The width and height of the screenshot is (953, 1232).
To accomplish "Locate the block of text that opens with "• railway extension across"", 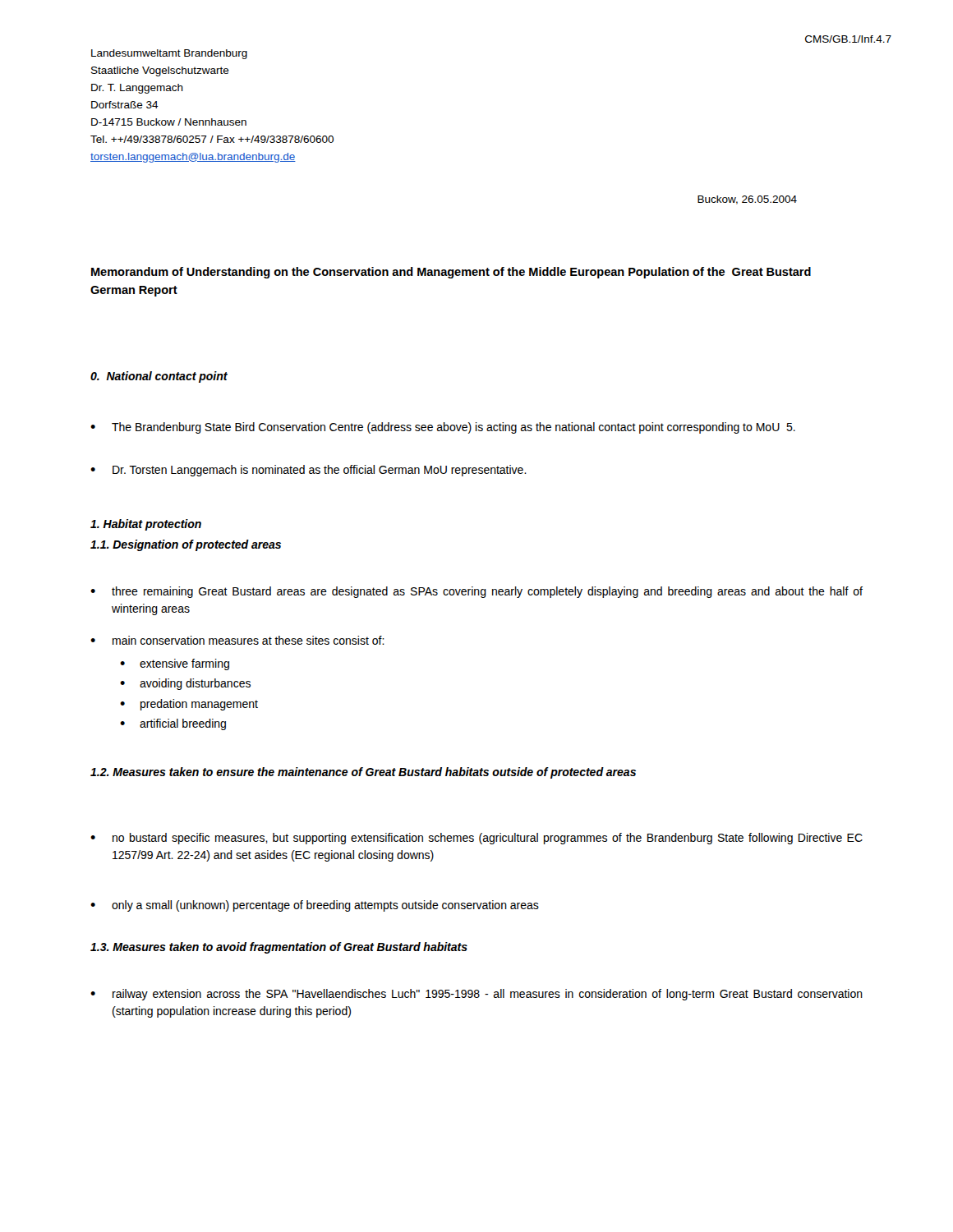I will [x=476, y=1003].
